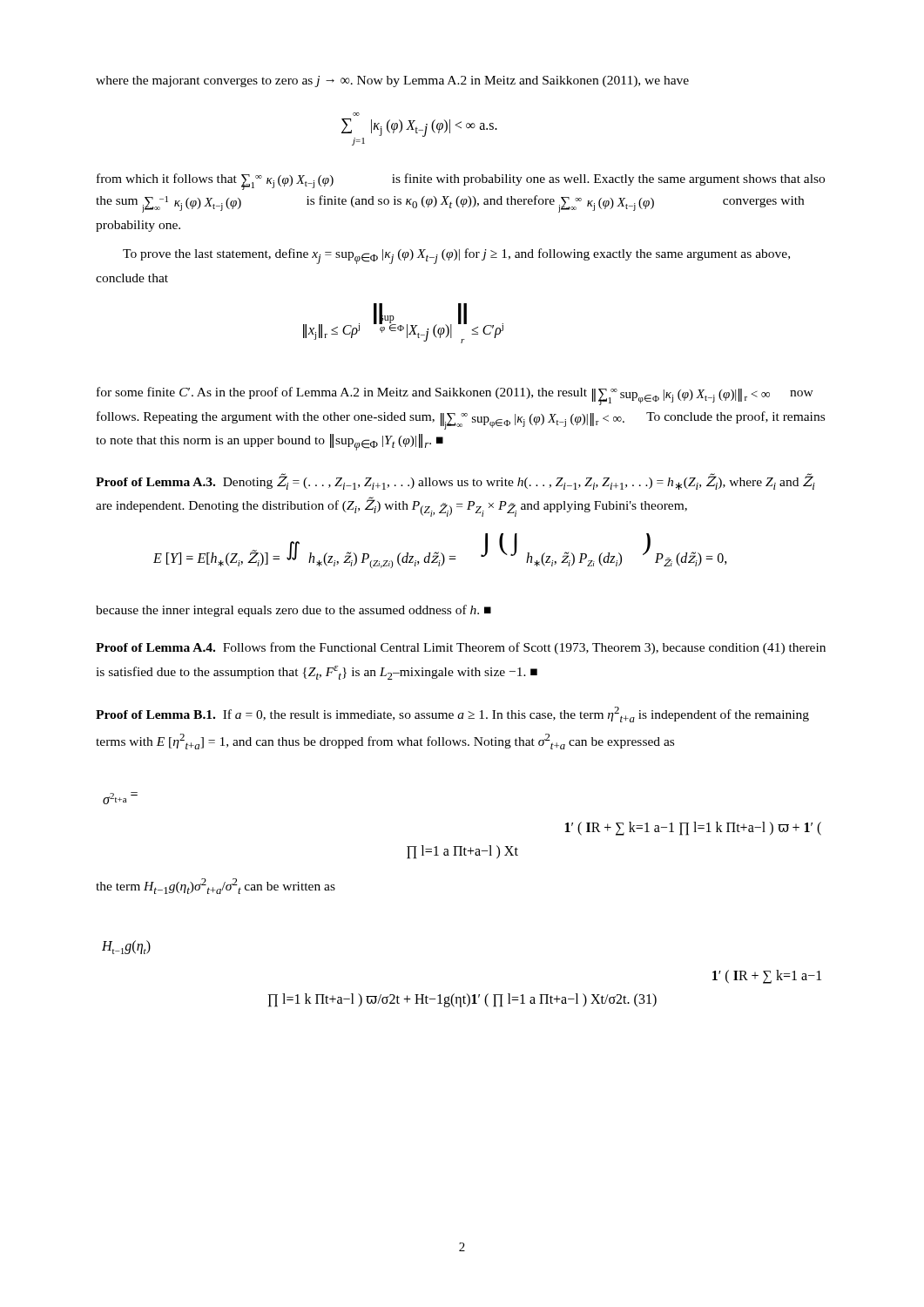Where is the formula that starts "σ2t+a = 1′"?
The image size is (924, 1307).
[120, 798]
